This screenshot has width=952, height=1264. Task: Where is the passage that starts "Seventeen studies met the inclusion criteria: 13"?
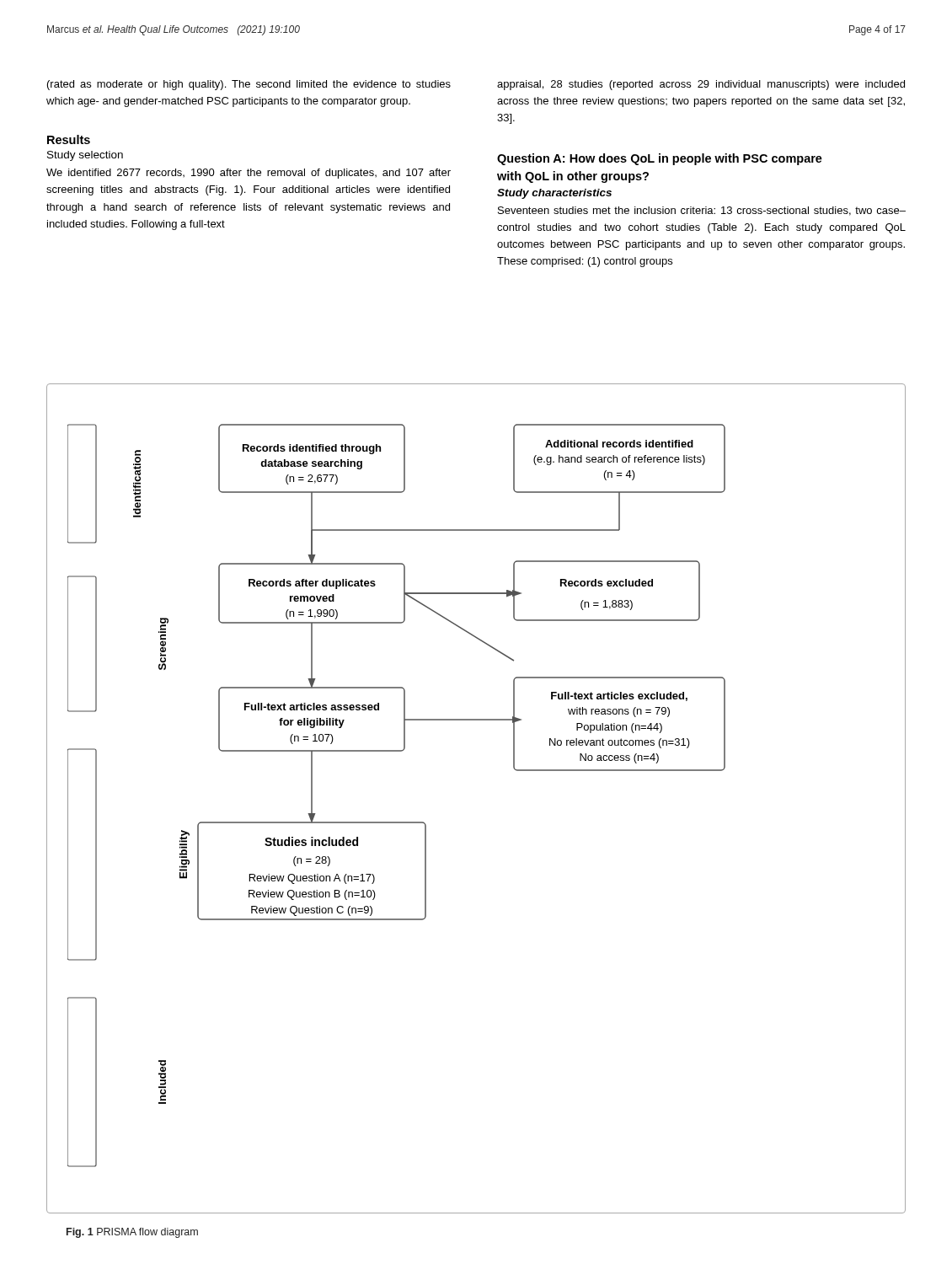pos(701,236)
